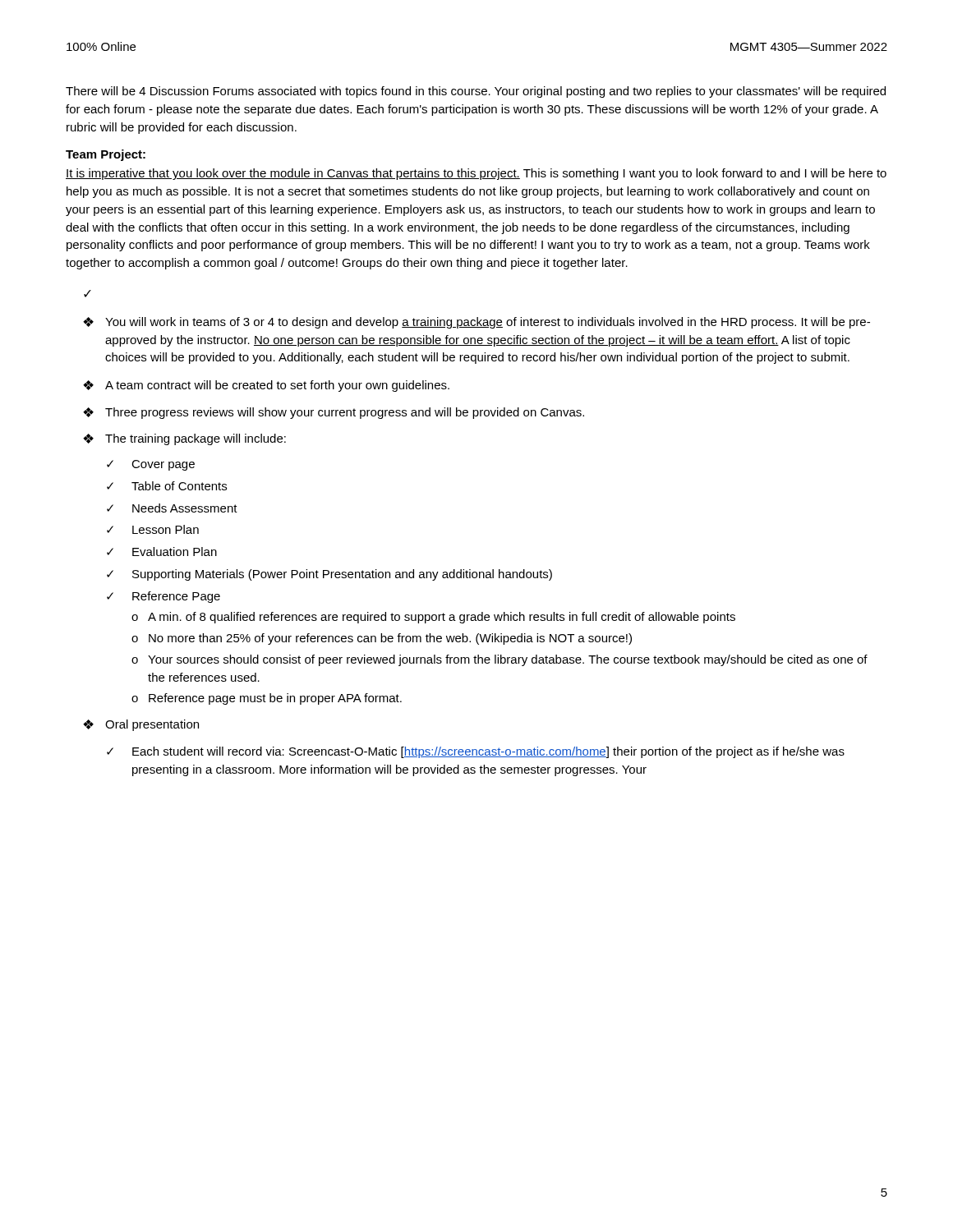Select the text starting "❖ You will"

tap(485, 340)
